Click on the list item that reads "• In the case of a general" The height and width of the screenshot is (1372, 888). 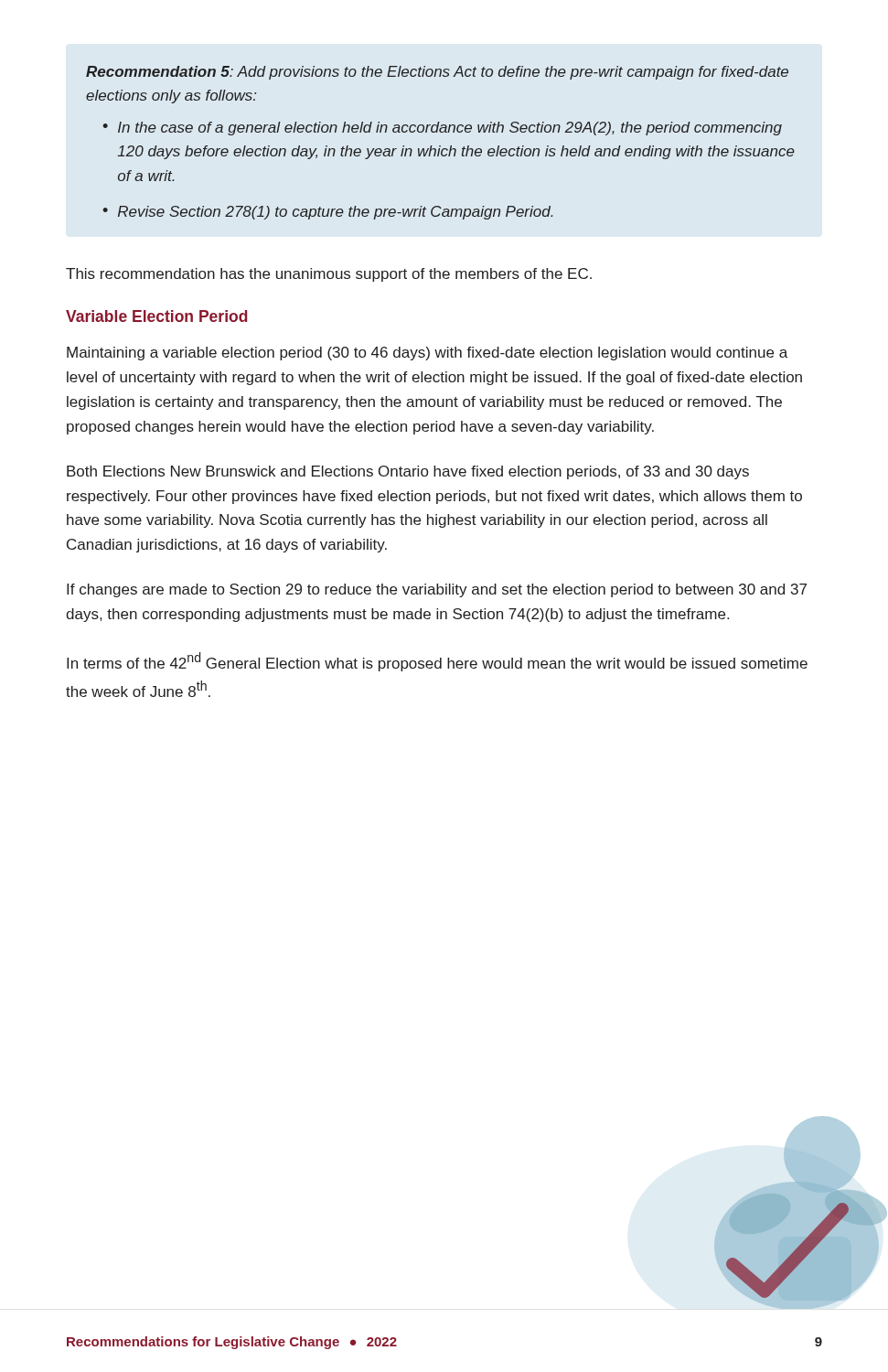pos(452,152)
